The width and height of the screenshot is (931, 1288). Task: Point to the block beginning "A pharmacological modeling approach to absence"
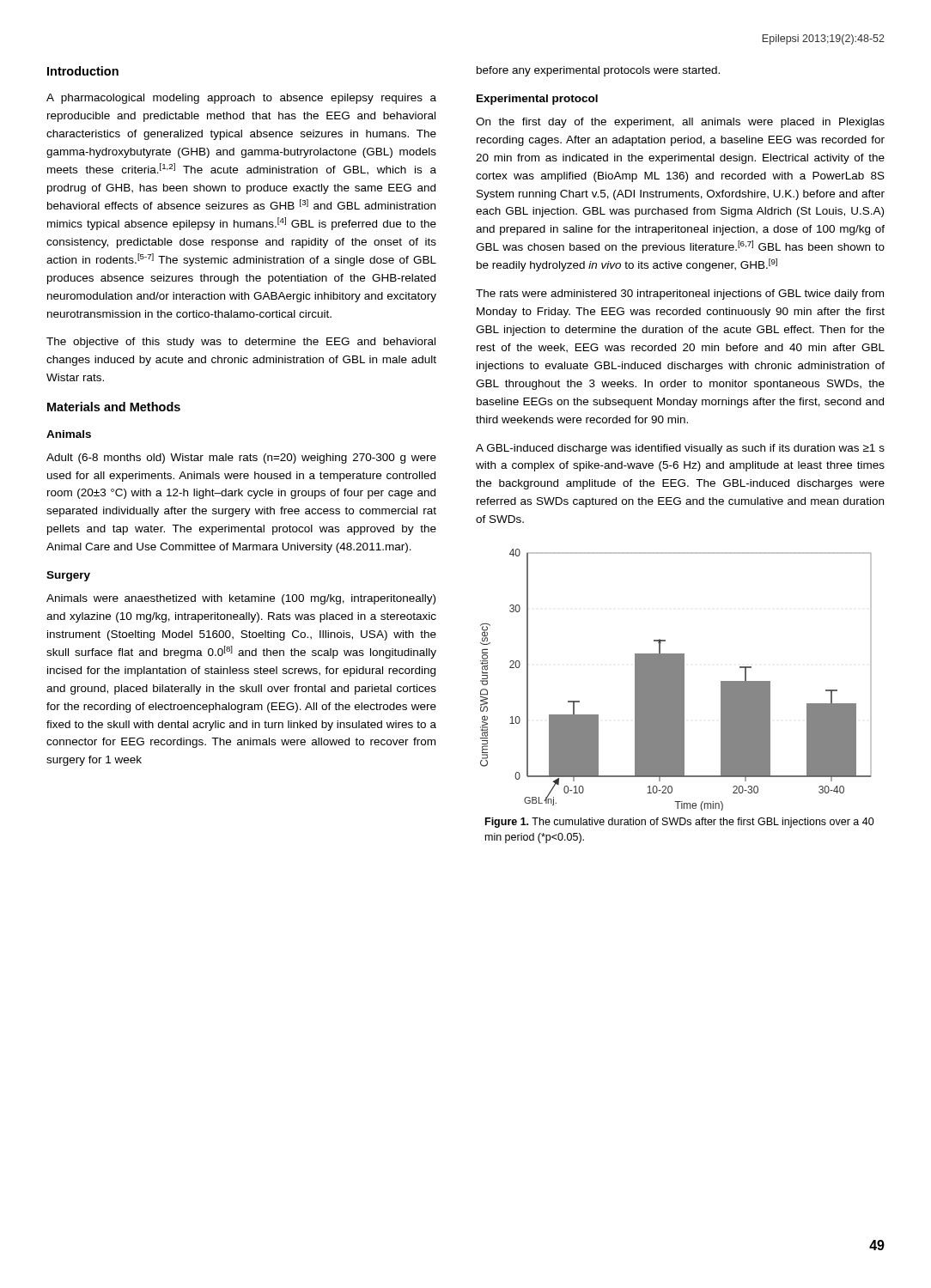[241, 206]
